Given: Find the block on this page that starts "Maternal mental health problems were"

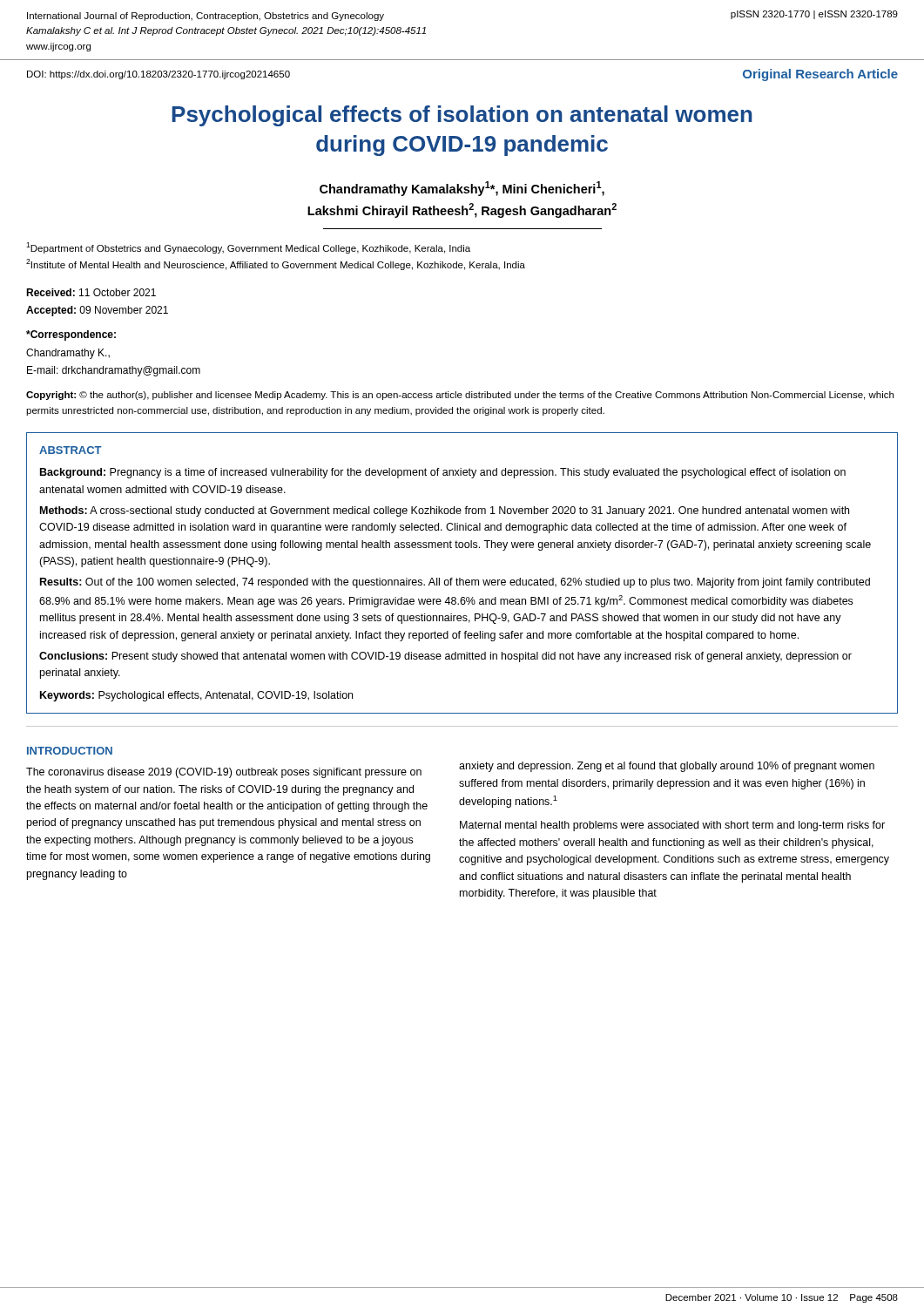Looking at the screenshot, I should click(x=674, y=859).
